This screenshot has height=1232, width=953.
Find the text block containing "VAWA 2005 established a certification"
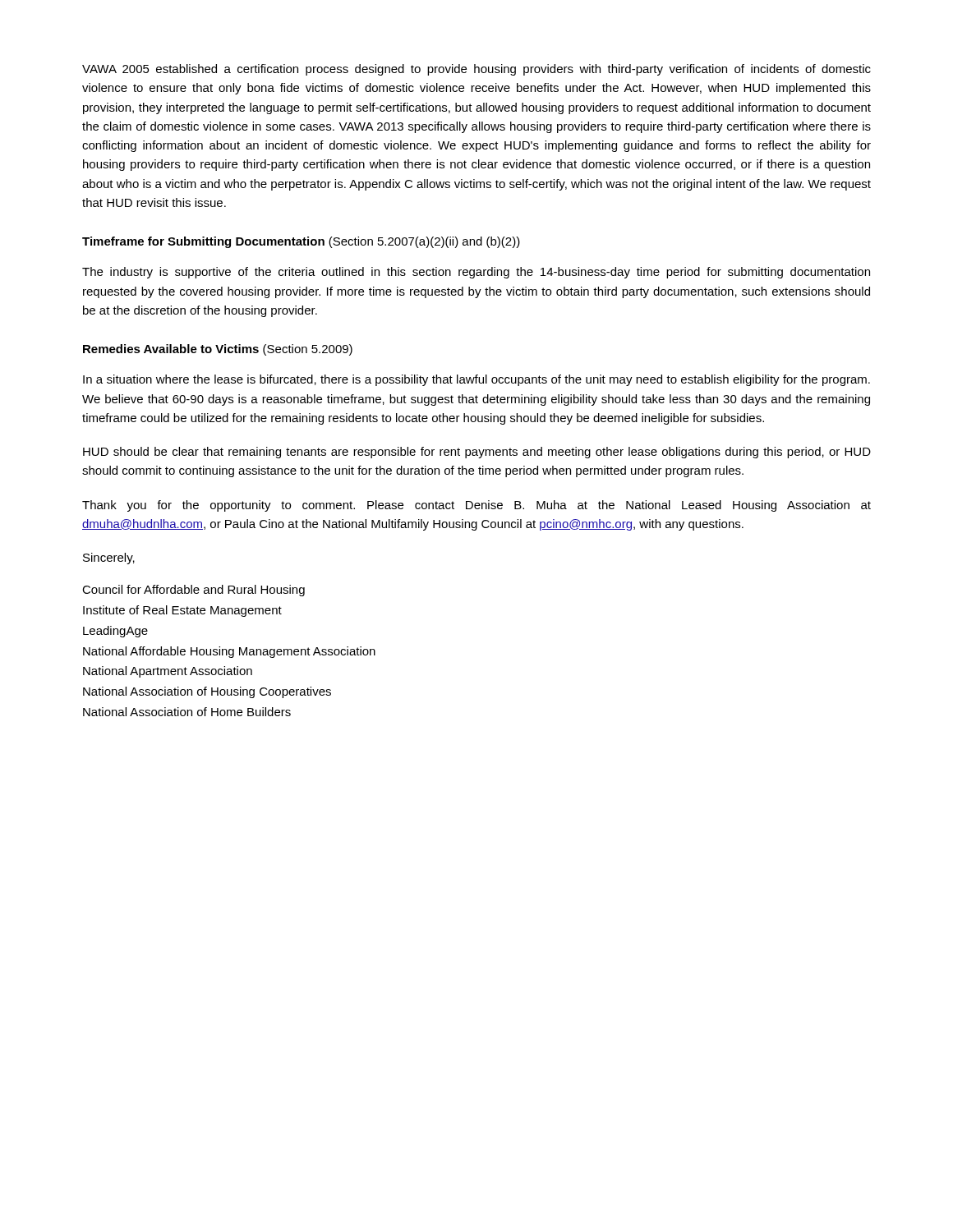476,135
